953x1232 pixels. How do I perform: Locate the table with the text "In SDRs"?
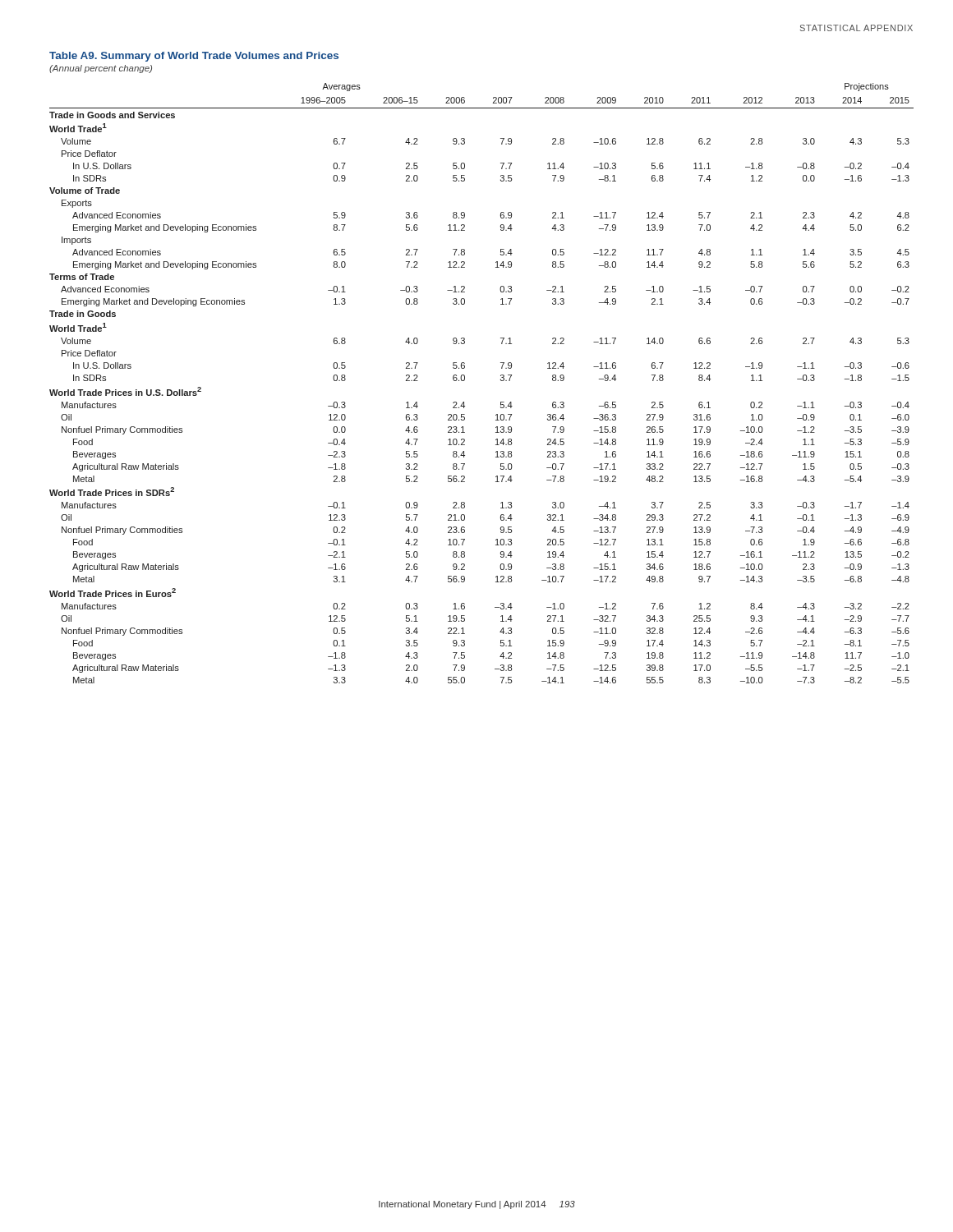click(481, 383)
